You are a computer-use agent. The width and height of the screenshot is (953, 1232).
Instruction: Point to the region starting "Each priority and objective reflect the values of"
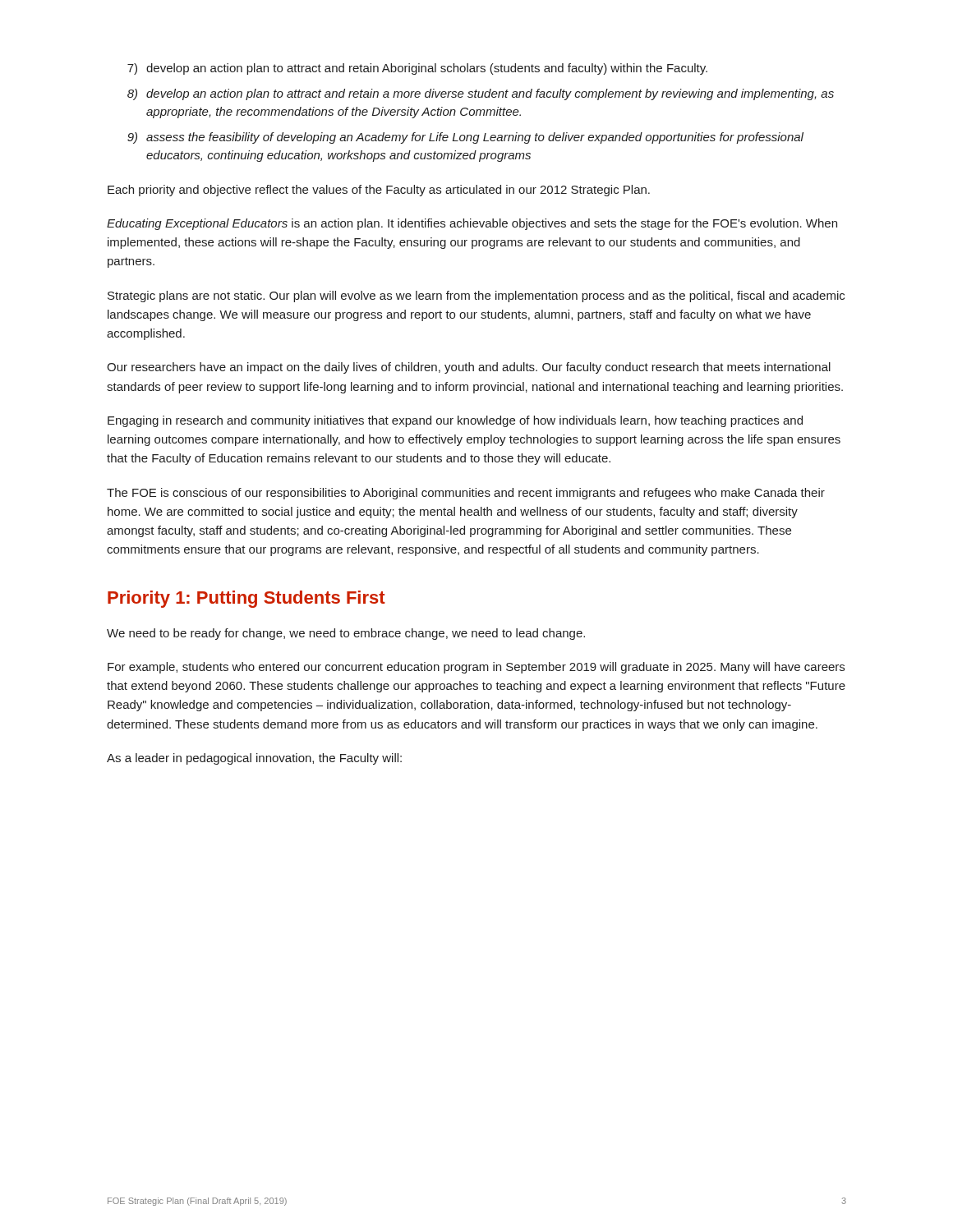tap(379, 189)
